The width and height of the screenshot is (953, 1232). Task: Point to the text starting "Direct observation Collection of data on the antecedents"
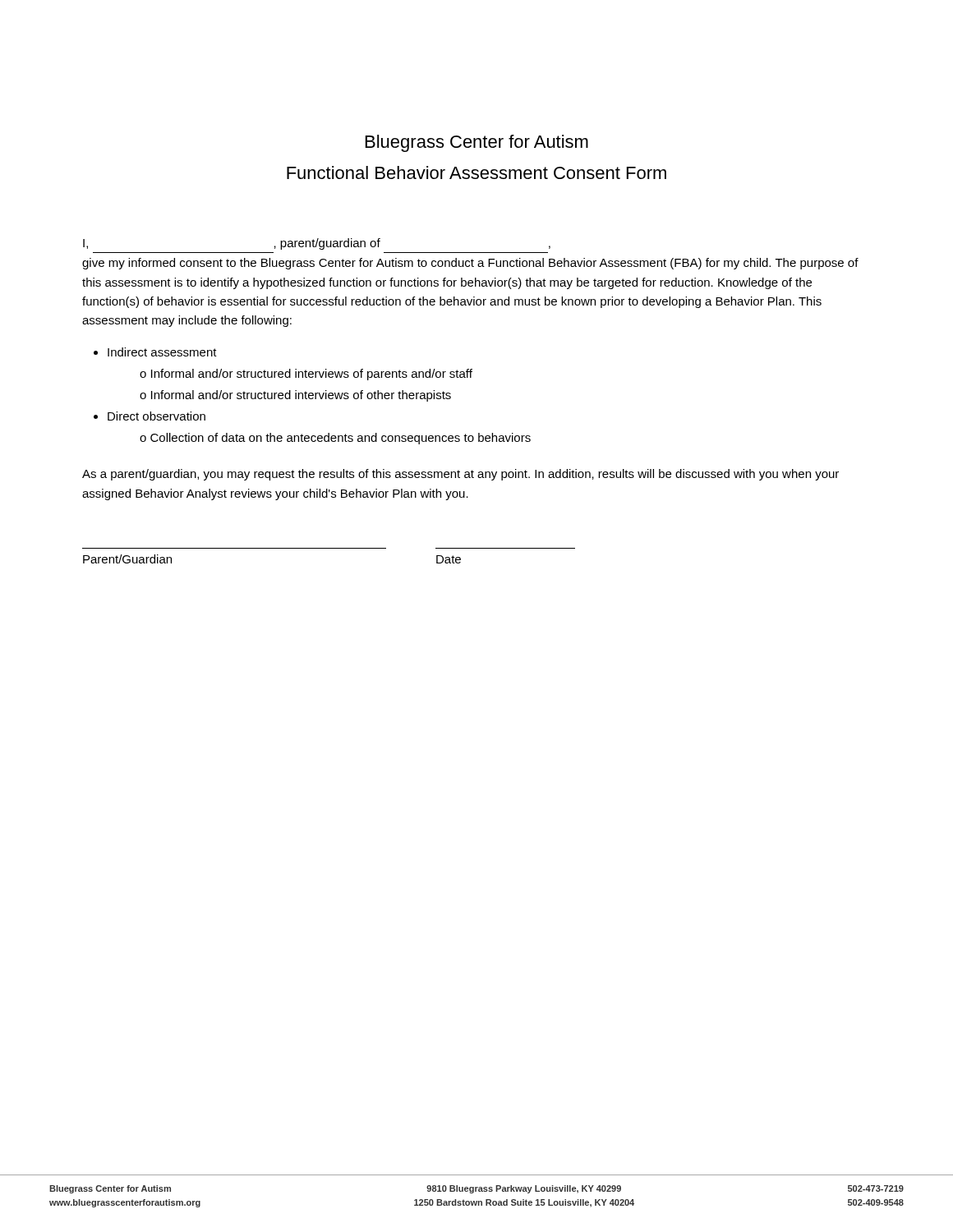(x=489, y=429)
